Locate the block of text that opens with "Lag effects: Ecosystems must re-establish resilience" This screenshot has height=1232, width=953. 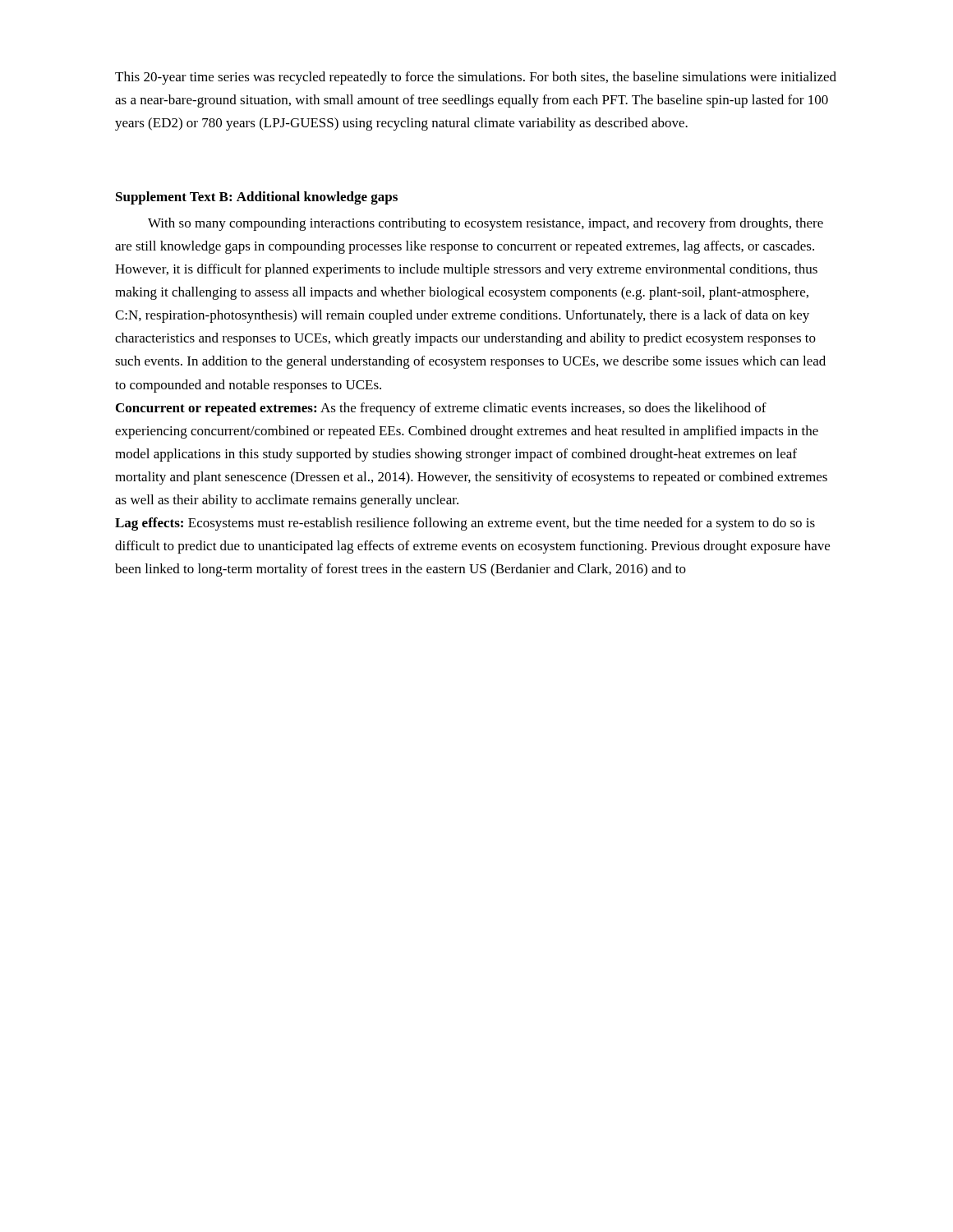click(x=476, y=546)
